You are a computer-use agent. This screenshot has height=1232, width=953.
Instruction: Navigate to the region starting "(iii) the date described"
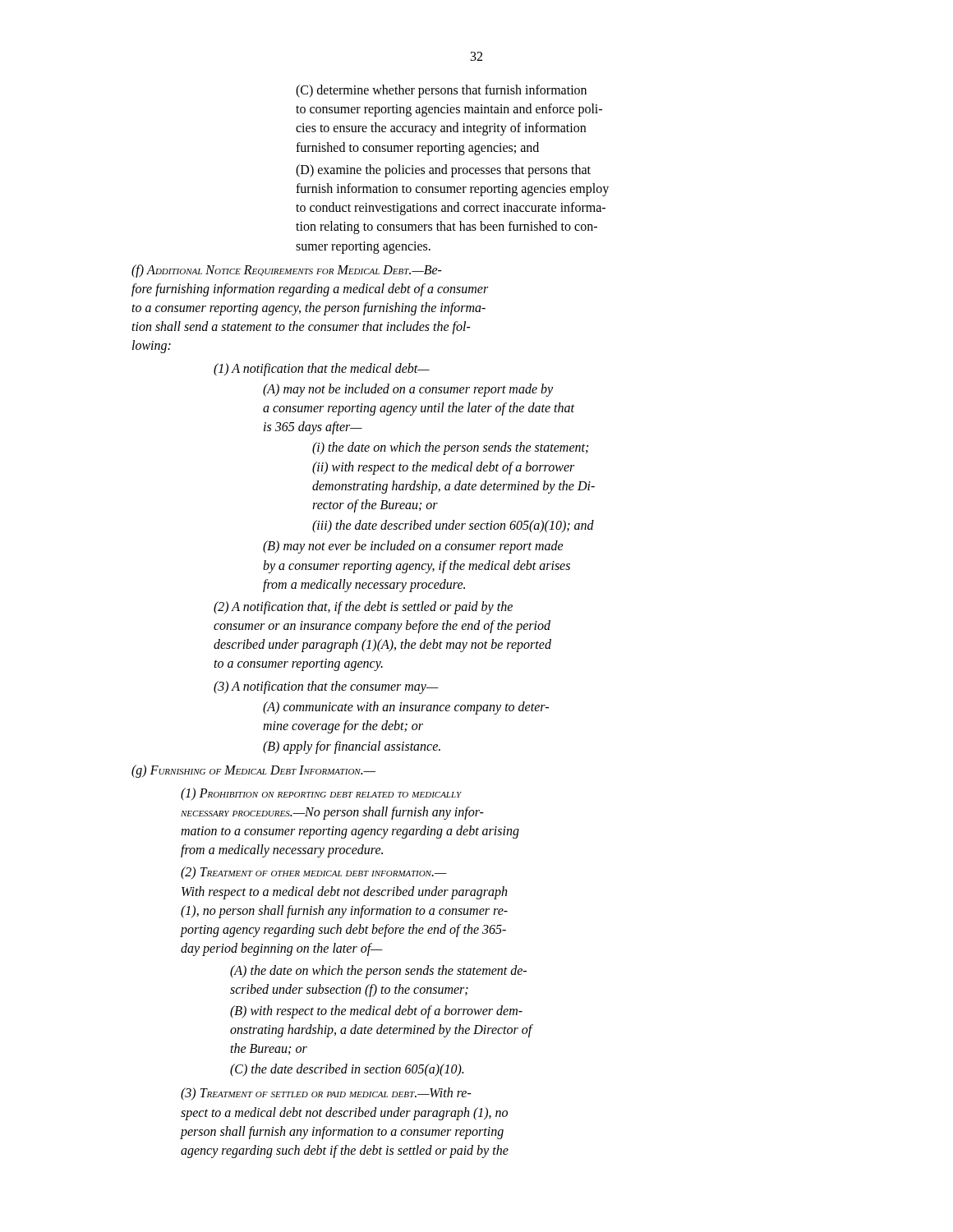point(453,525)
